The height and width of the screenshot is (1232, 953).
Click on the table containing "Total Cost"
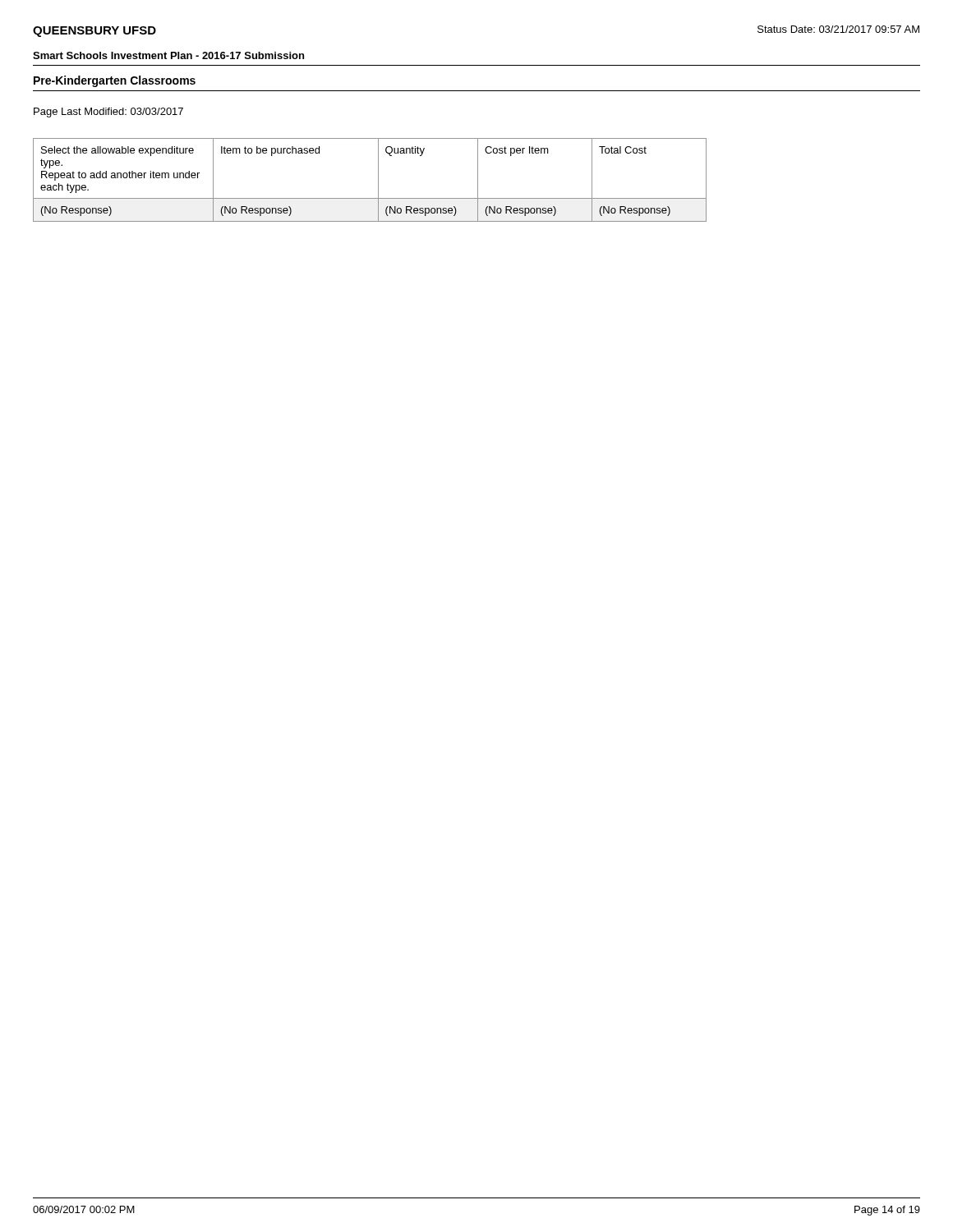click(x=370, y=180)
